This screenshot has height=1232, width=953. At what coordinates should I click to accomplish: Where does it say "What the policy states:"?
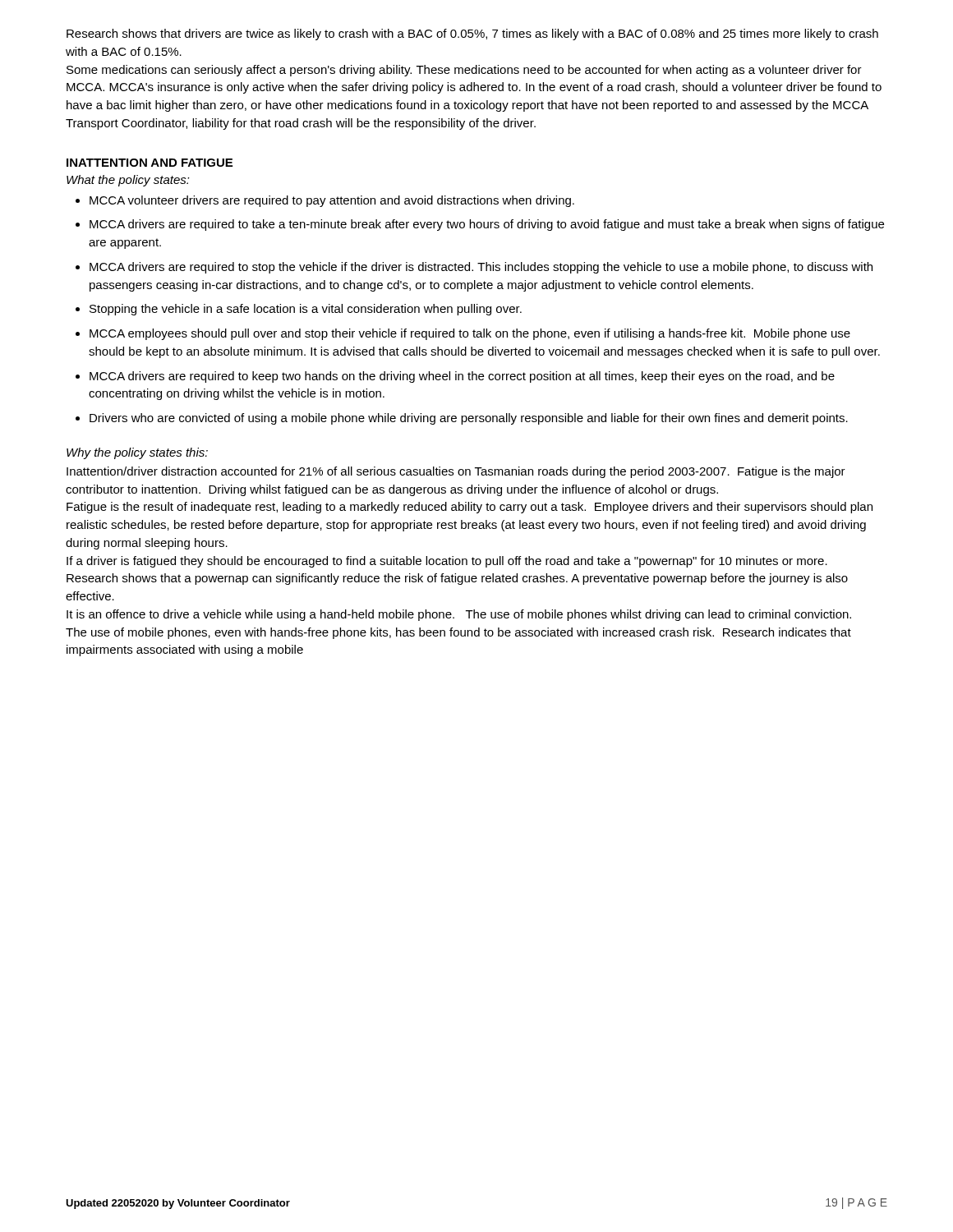pos(128,179)
